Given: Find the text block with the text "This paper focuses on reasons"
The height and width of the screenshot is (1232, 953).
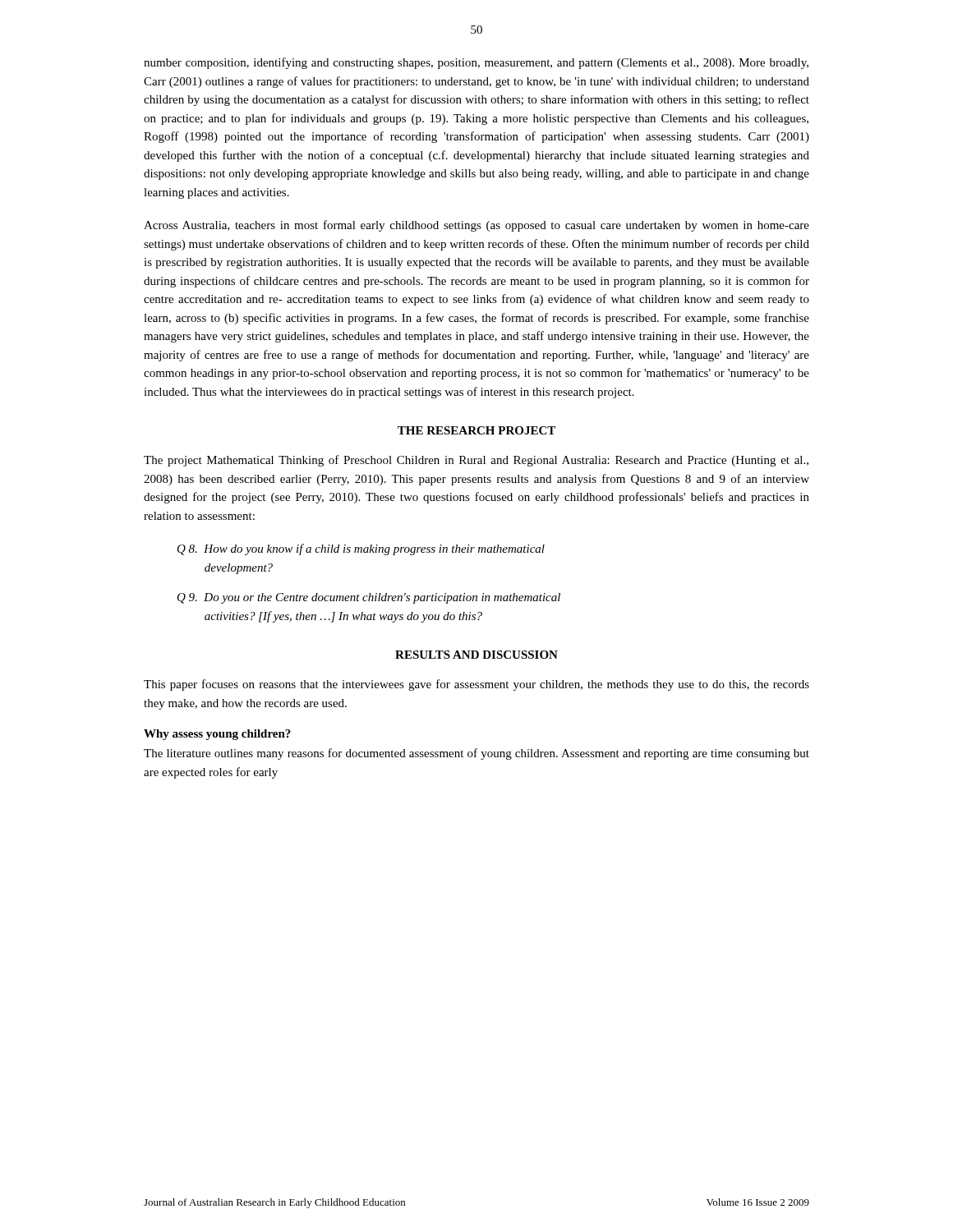Looking at the screenshot, I should (476, 693).
